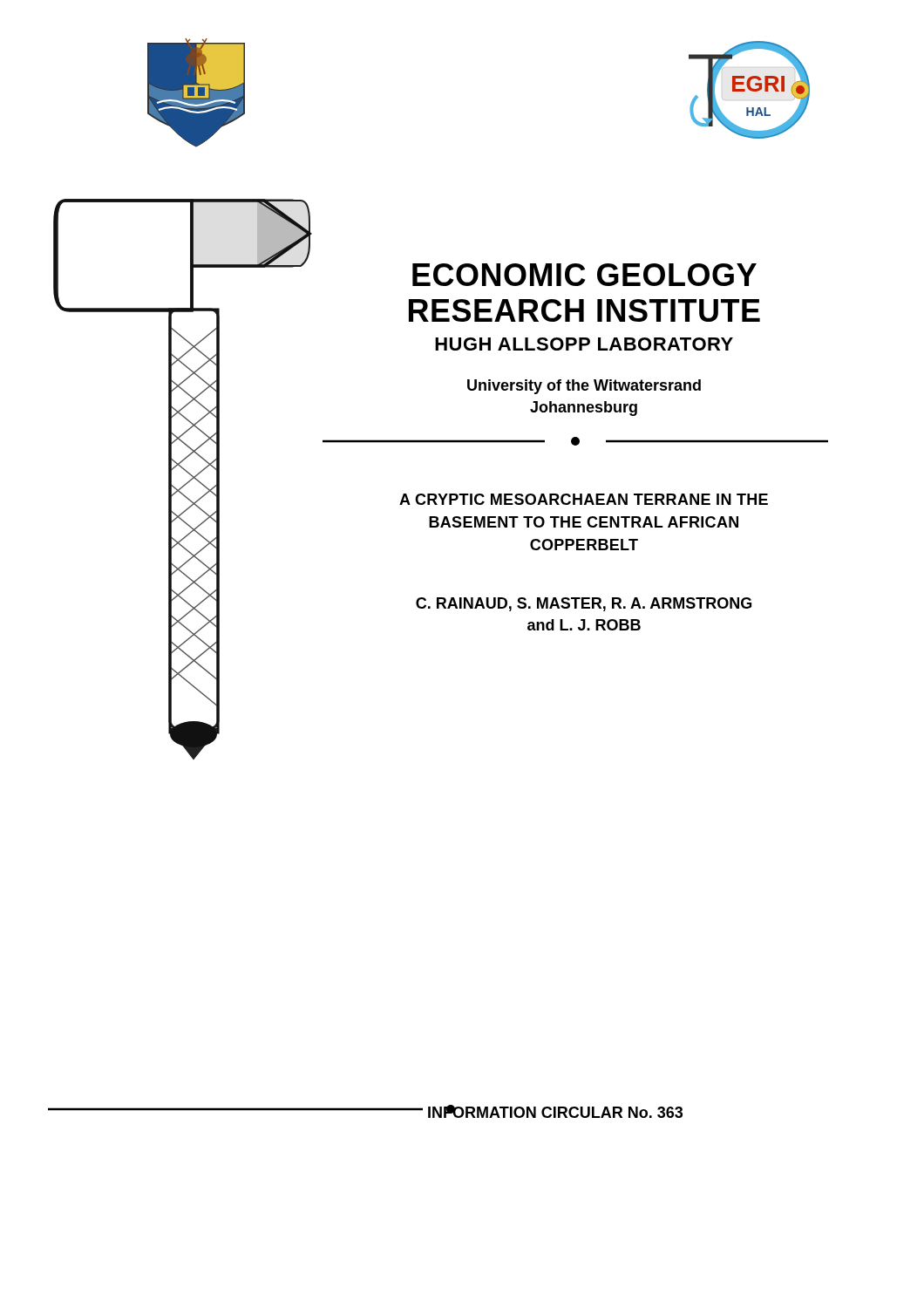Find the block on this page that starts "C. RAINAUD, S. MASTER, R. A."
Viewport: 924px width, 1308px height.
pyautogui.click(x=584, y=614)
